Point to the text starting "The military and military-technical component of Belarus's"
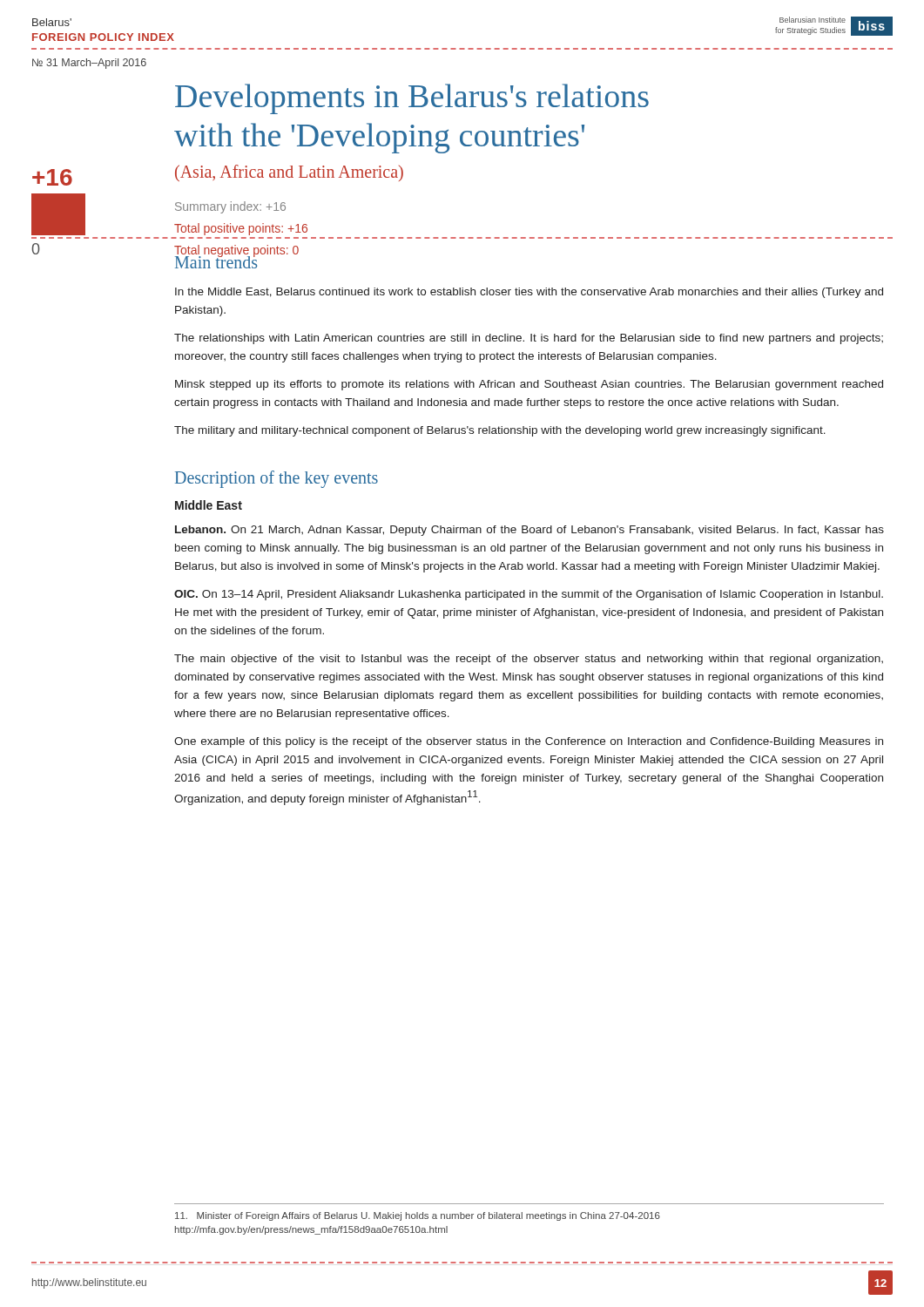Viewport: 924px width, 1307px height. click(500, 430)
